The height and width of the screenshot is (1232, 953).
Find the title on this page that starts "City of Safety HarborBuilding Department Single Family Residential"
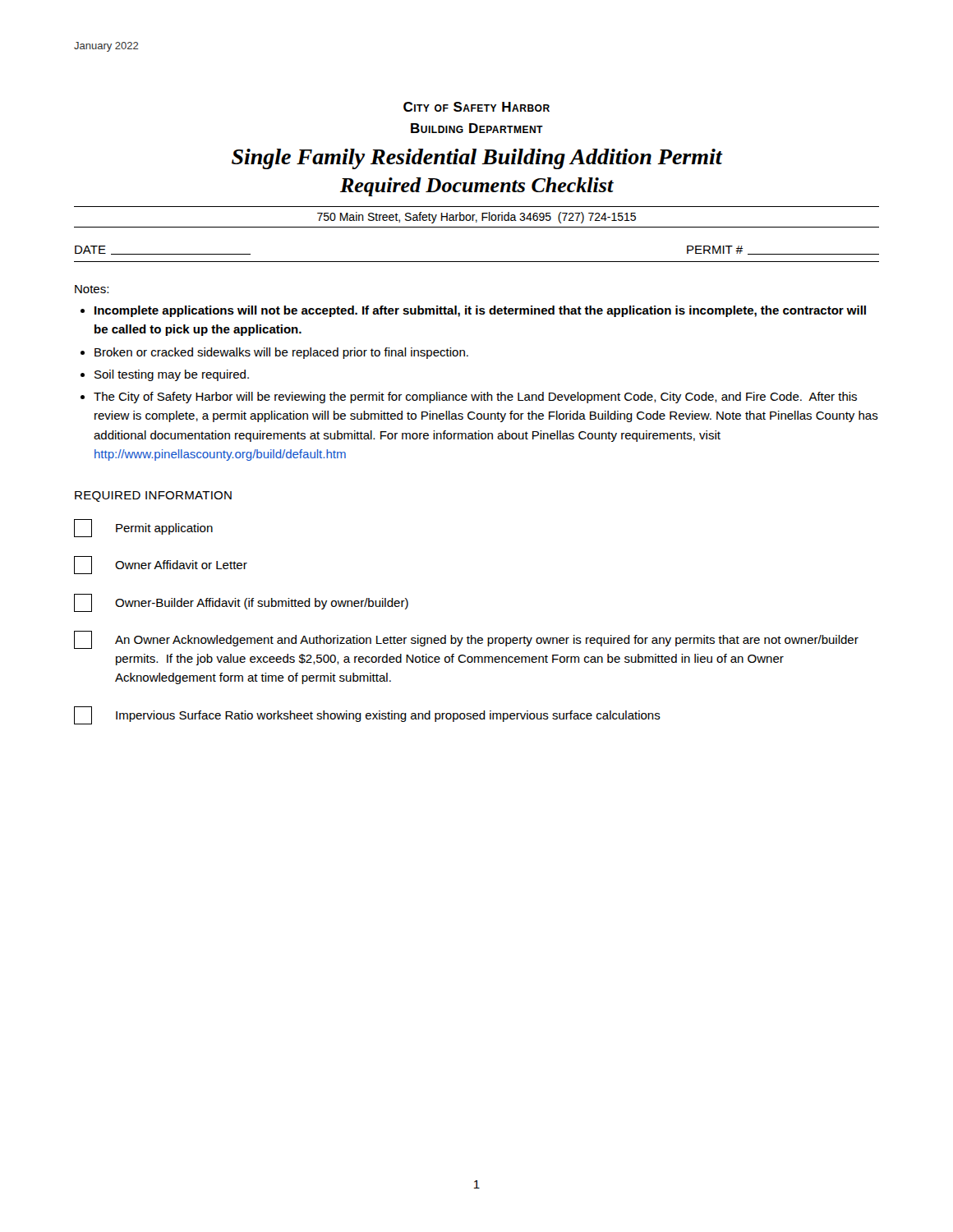(x=476, y=148)
